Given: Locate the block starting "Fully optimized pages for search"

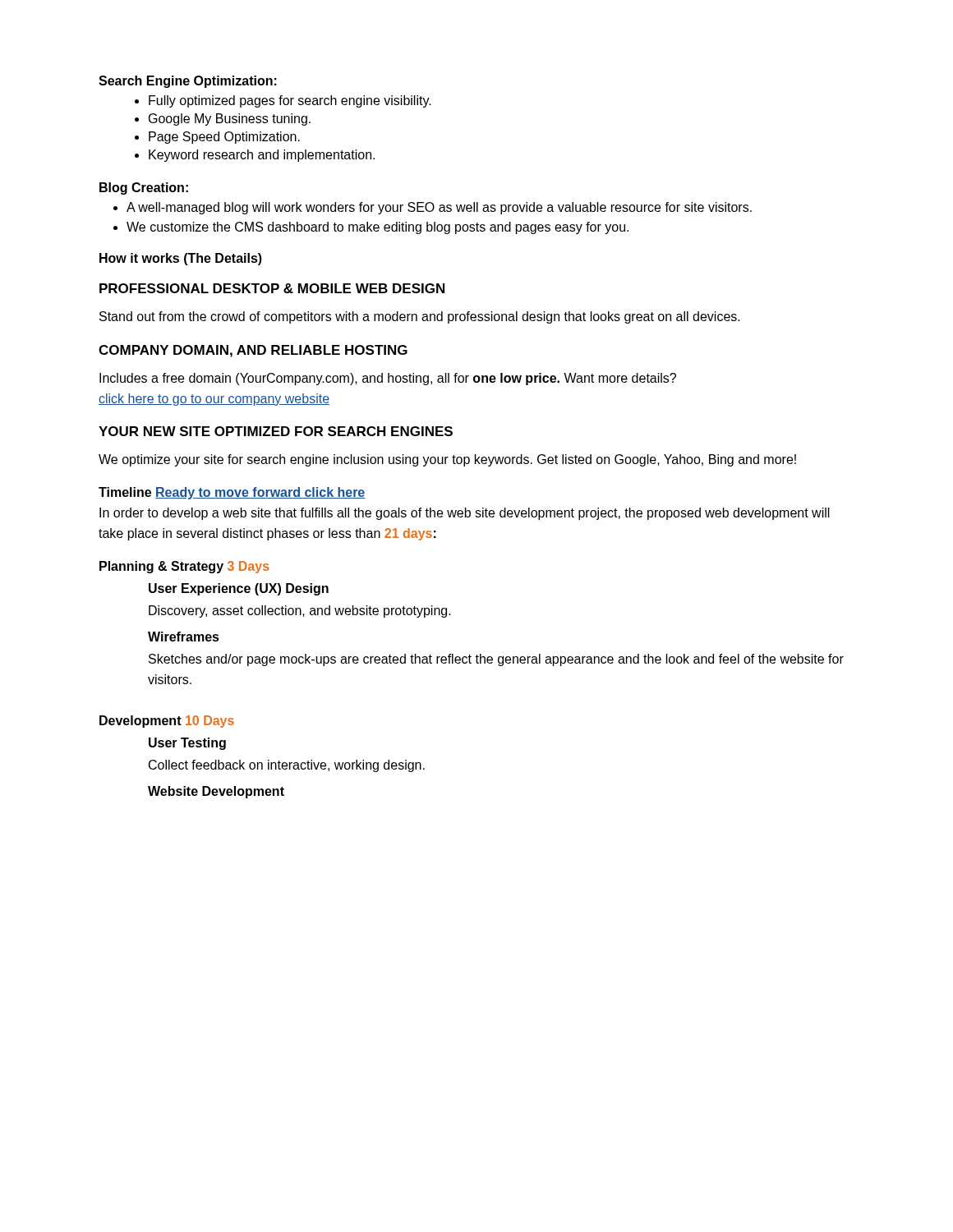Looking at the screenshot, I should pyautogui.click(x=283, y=101).
